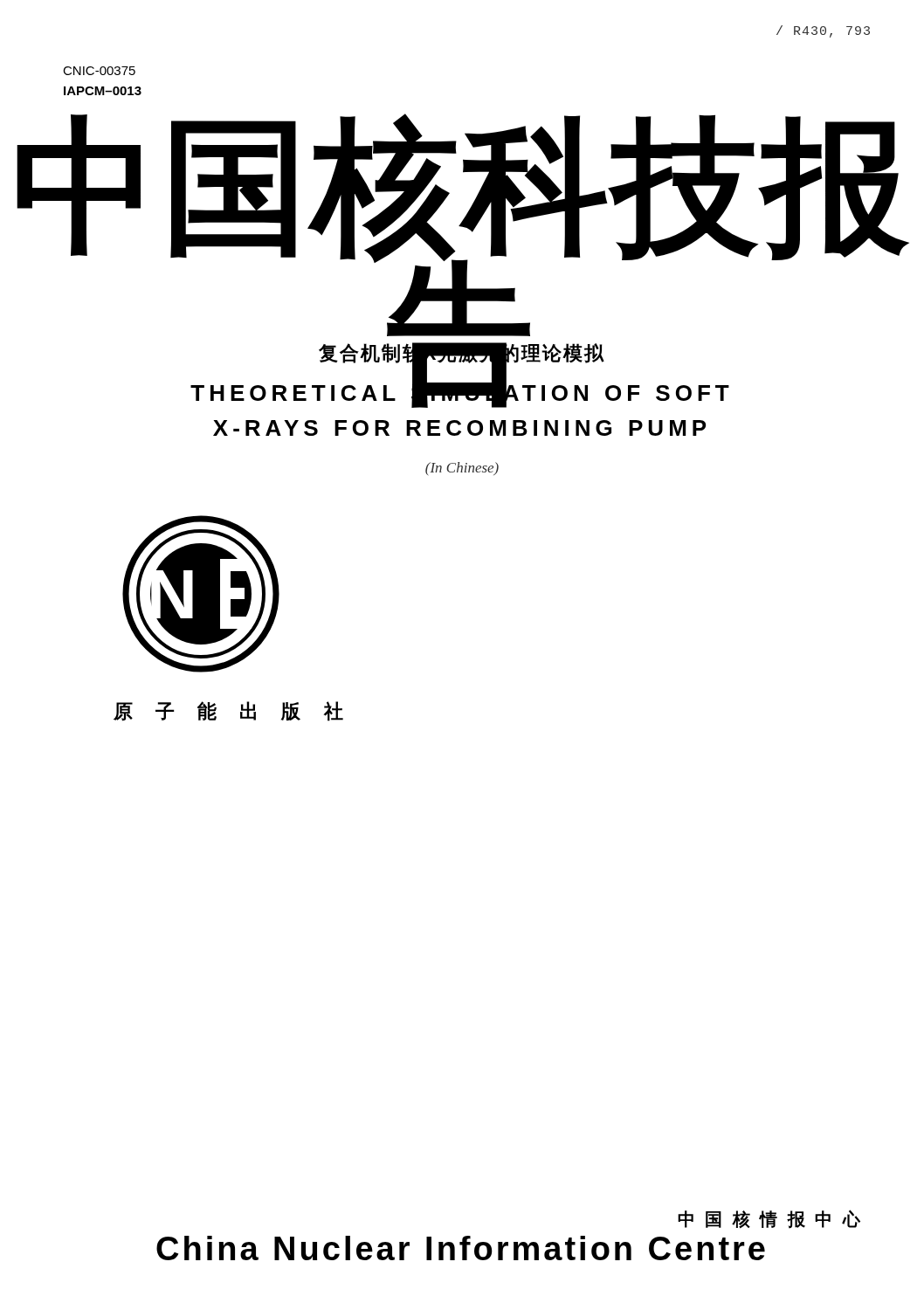Find "(In Chinese)" on this page
924x1310 pixels.
(462, 468)
